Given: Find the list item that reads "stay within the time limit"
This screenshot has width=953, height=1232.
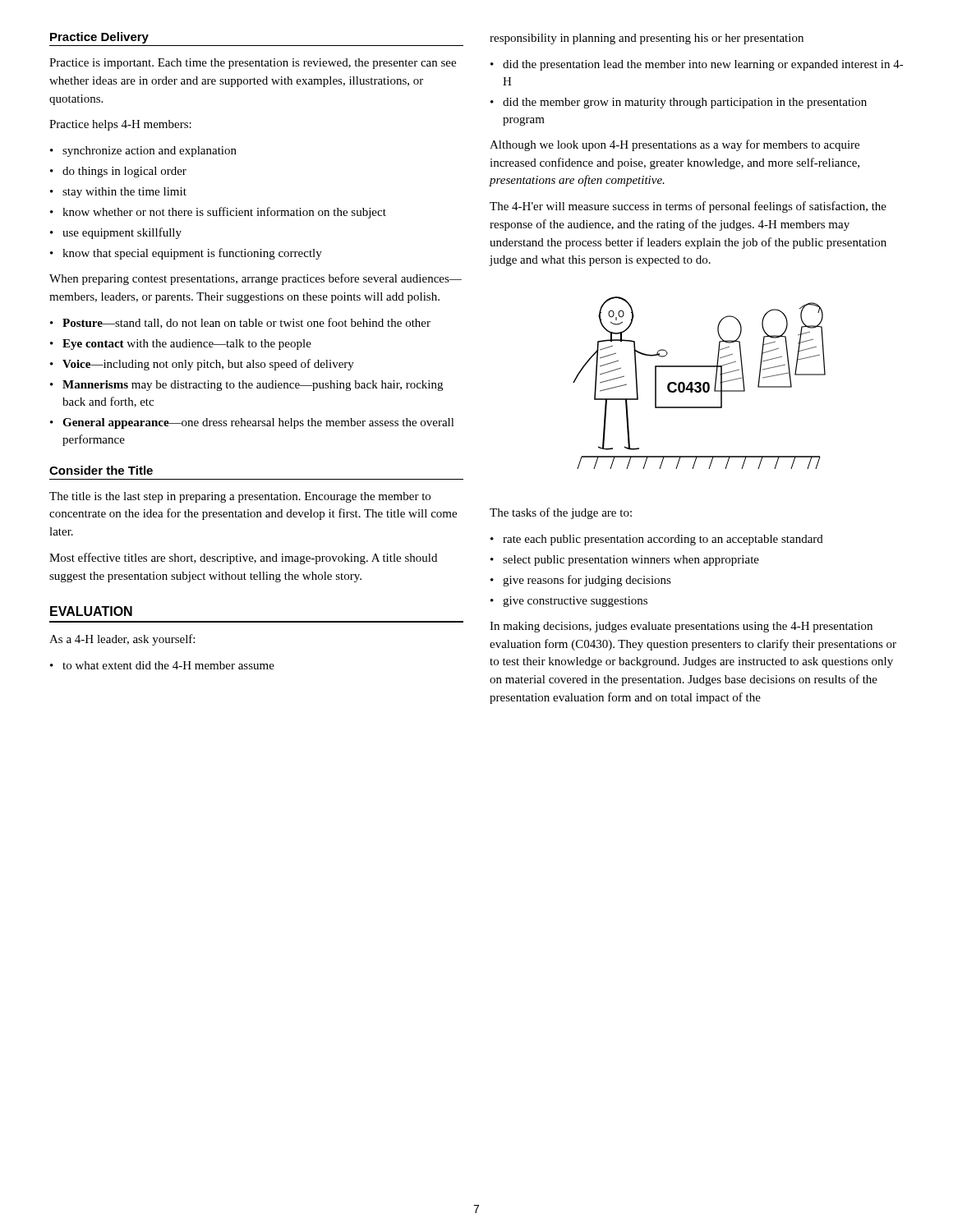Looking at the screenshot, I should tap(124, 191).
